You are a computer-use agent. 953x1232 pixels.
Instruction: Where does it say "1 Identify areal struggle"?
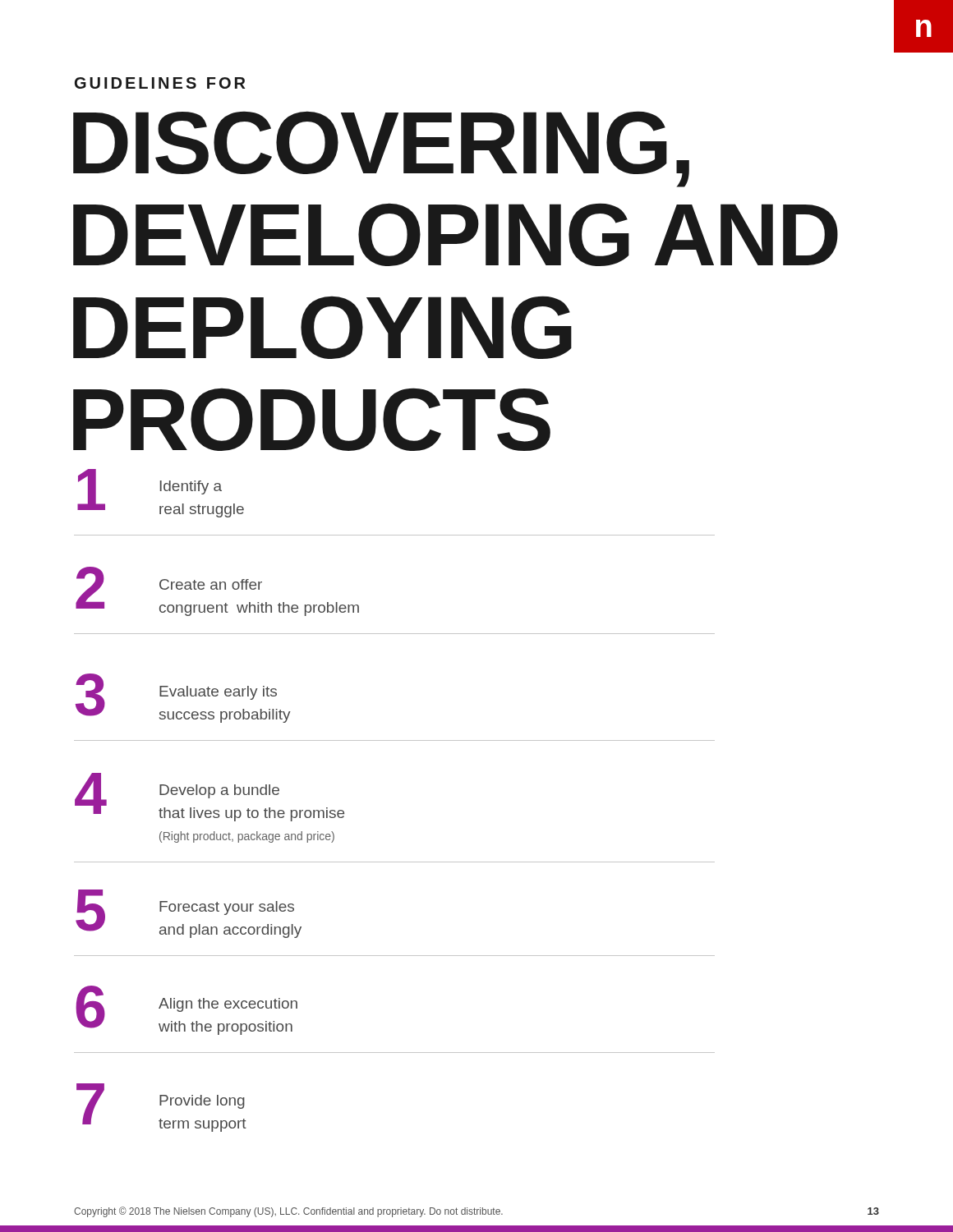coord(159,495)
